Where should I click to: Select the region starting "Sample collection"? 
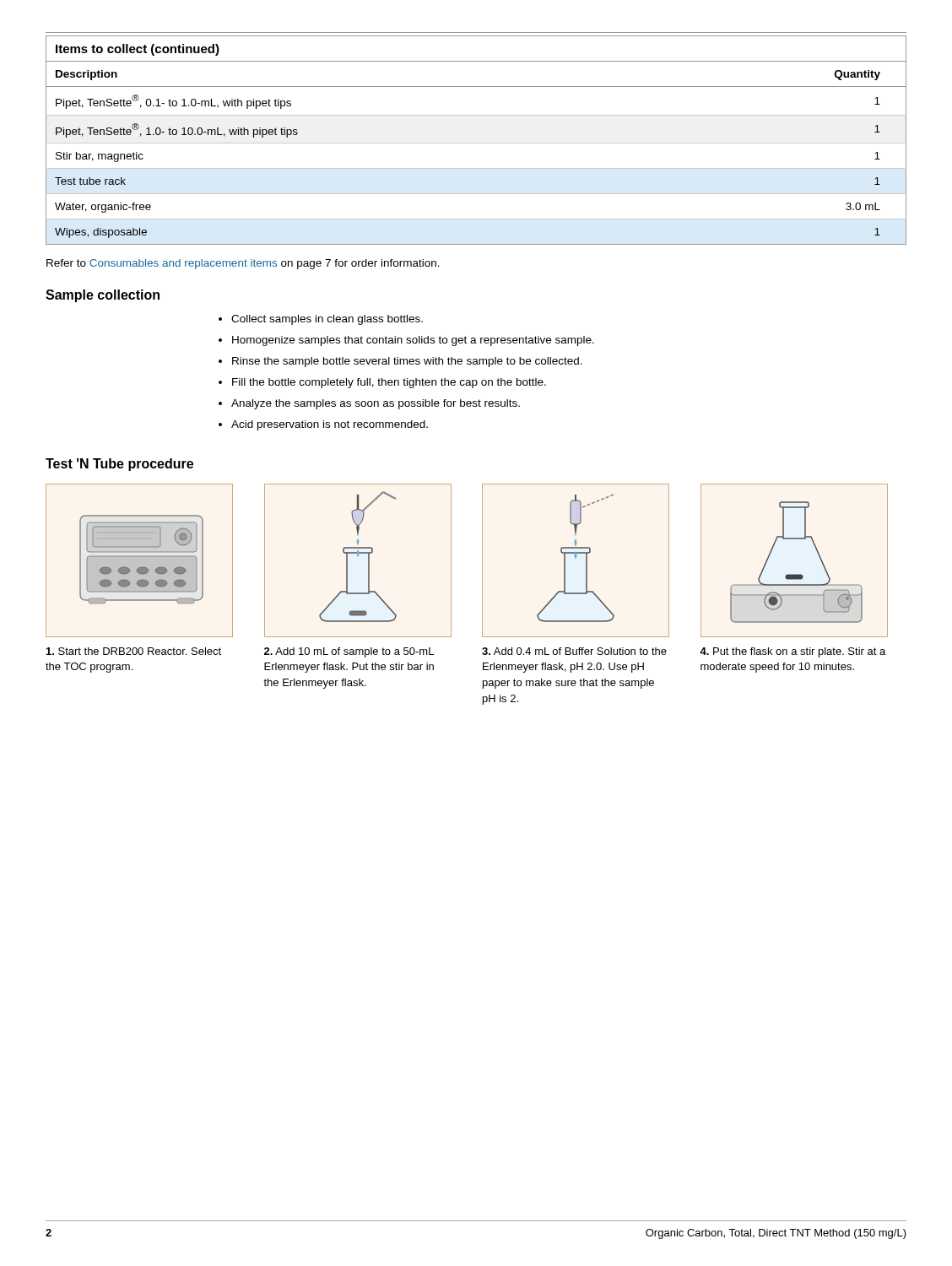[x=103, y=295]
